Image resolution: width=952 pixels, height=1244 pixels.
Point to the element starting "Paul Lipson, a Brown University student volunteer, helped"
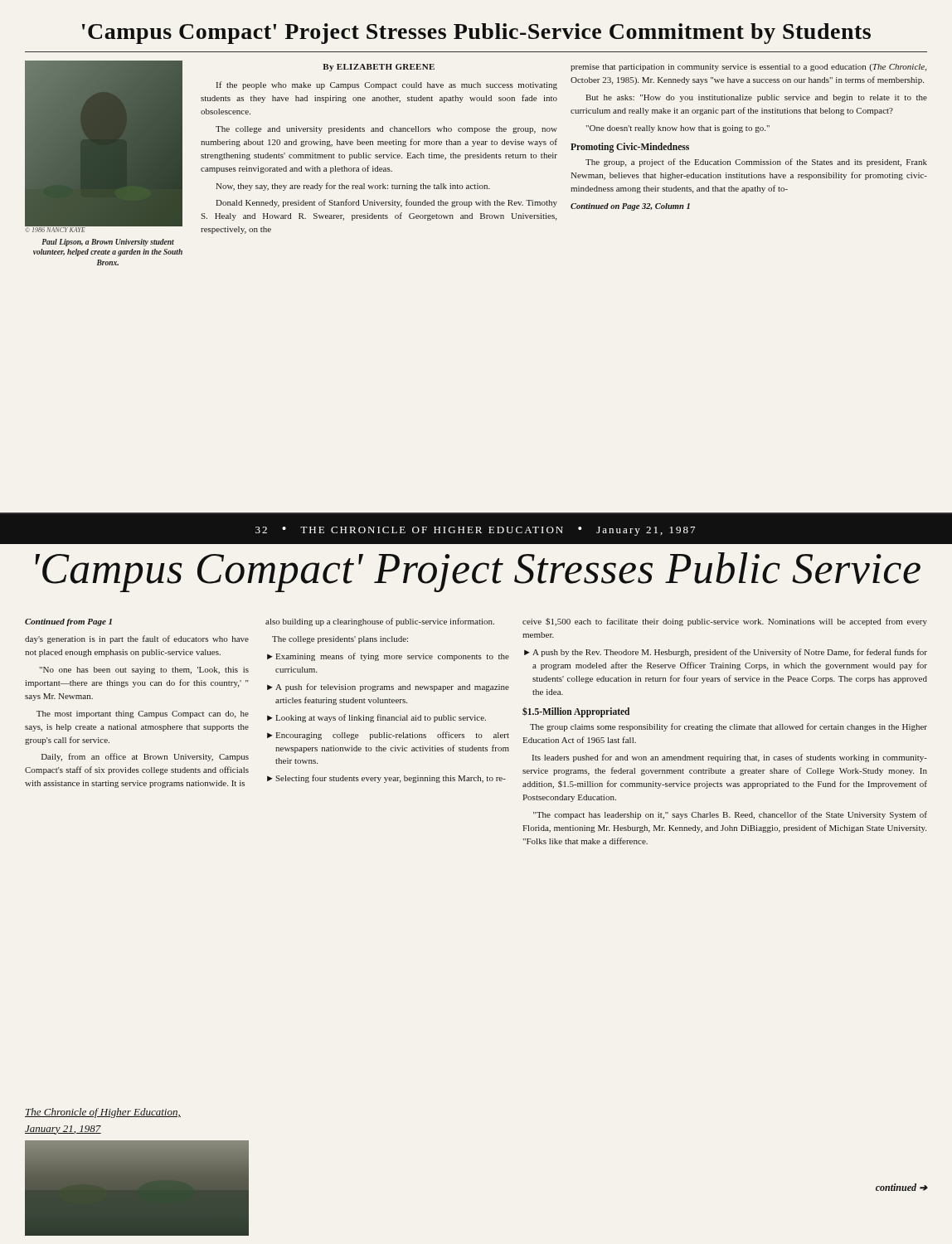coord(108,252)
